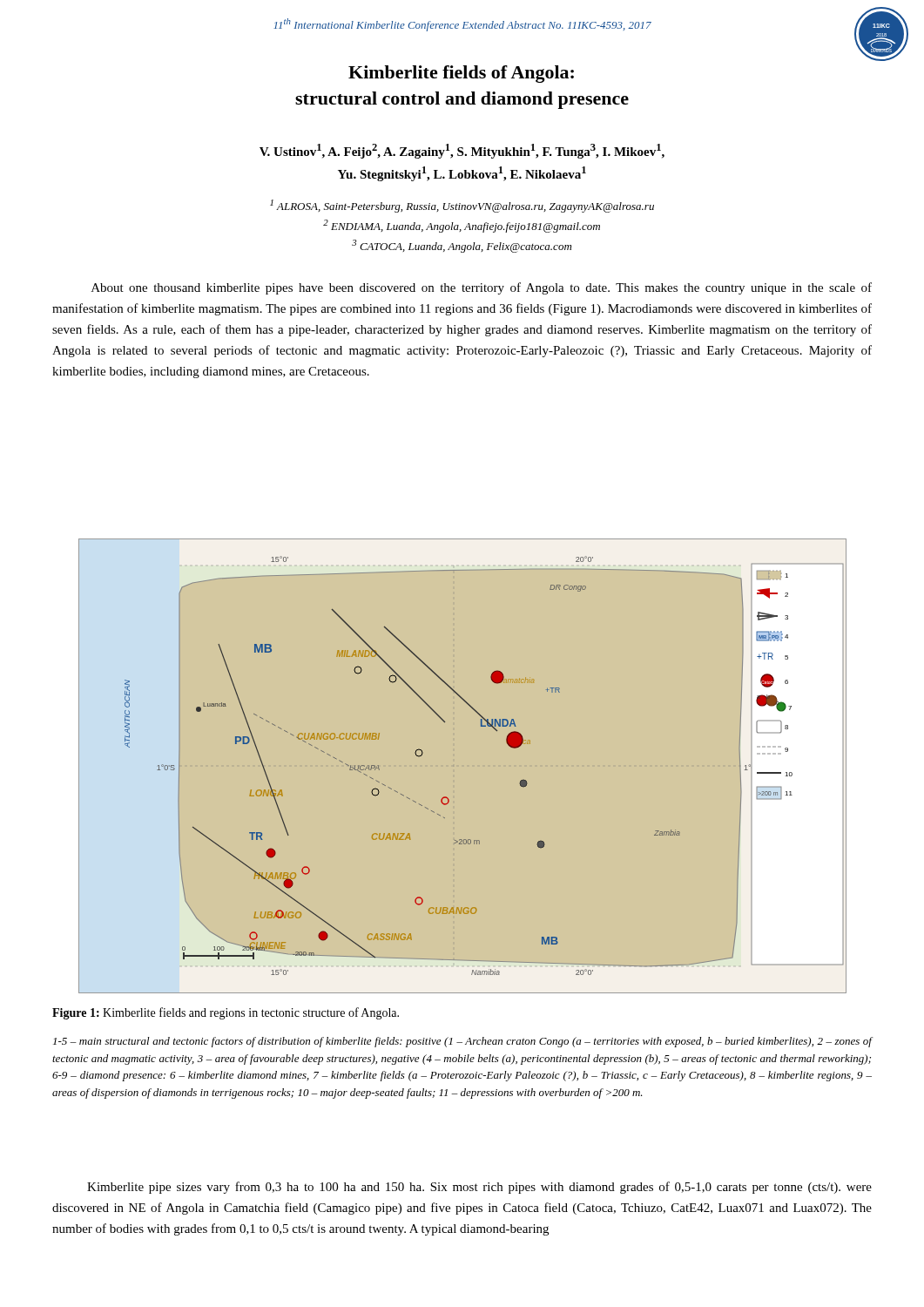This screenshot has width=924, height=1307.
Task: Click on the text starting "Kimberlite fields of"
Action: pos(462,85)
